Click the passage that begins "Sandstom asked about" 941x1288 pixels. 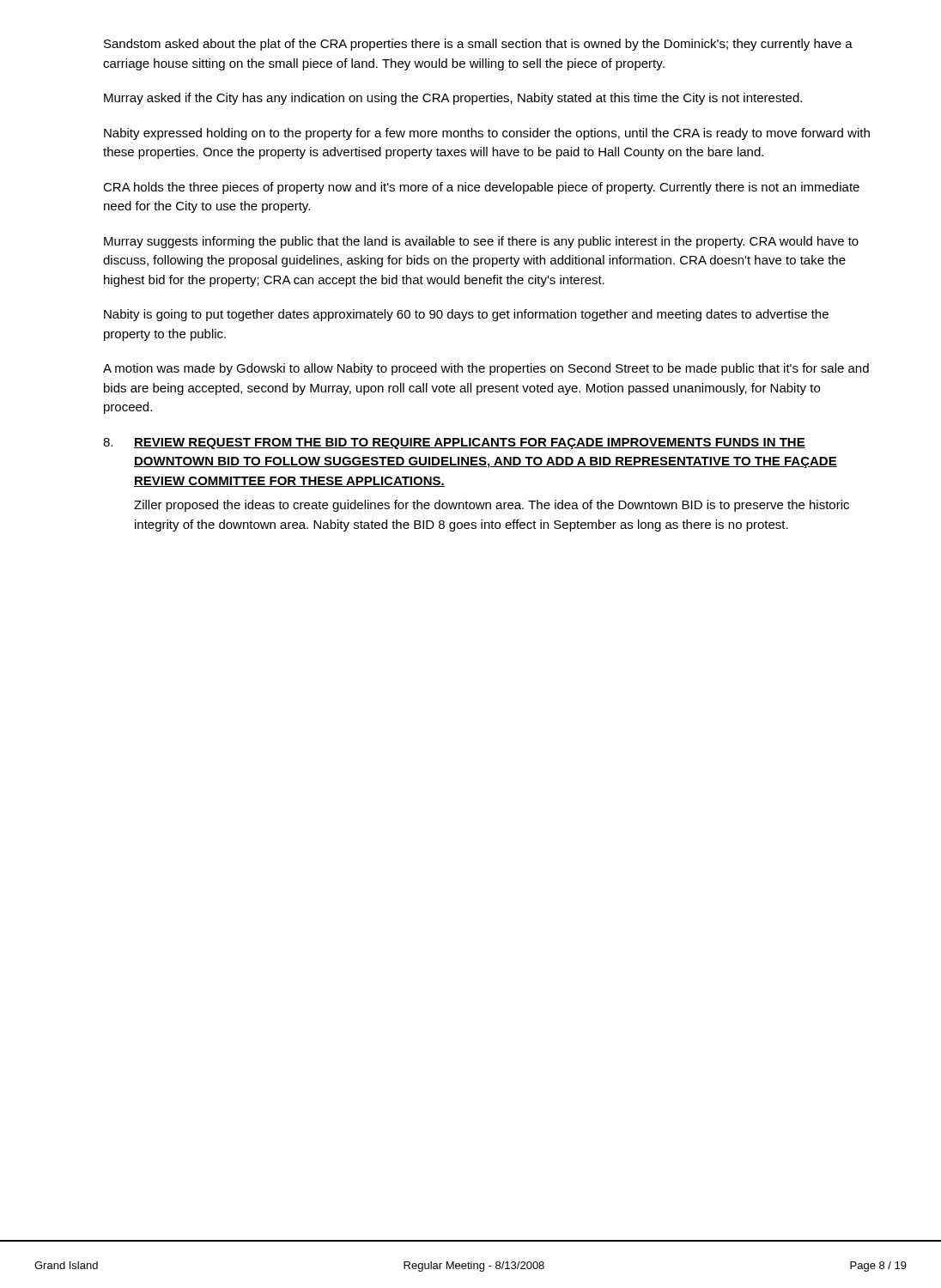pos(478,53)
